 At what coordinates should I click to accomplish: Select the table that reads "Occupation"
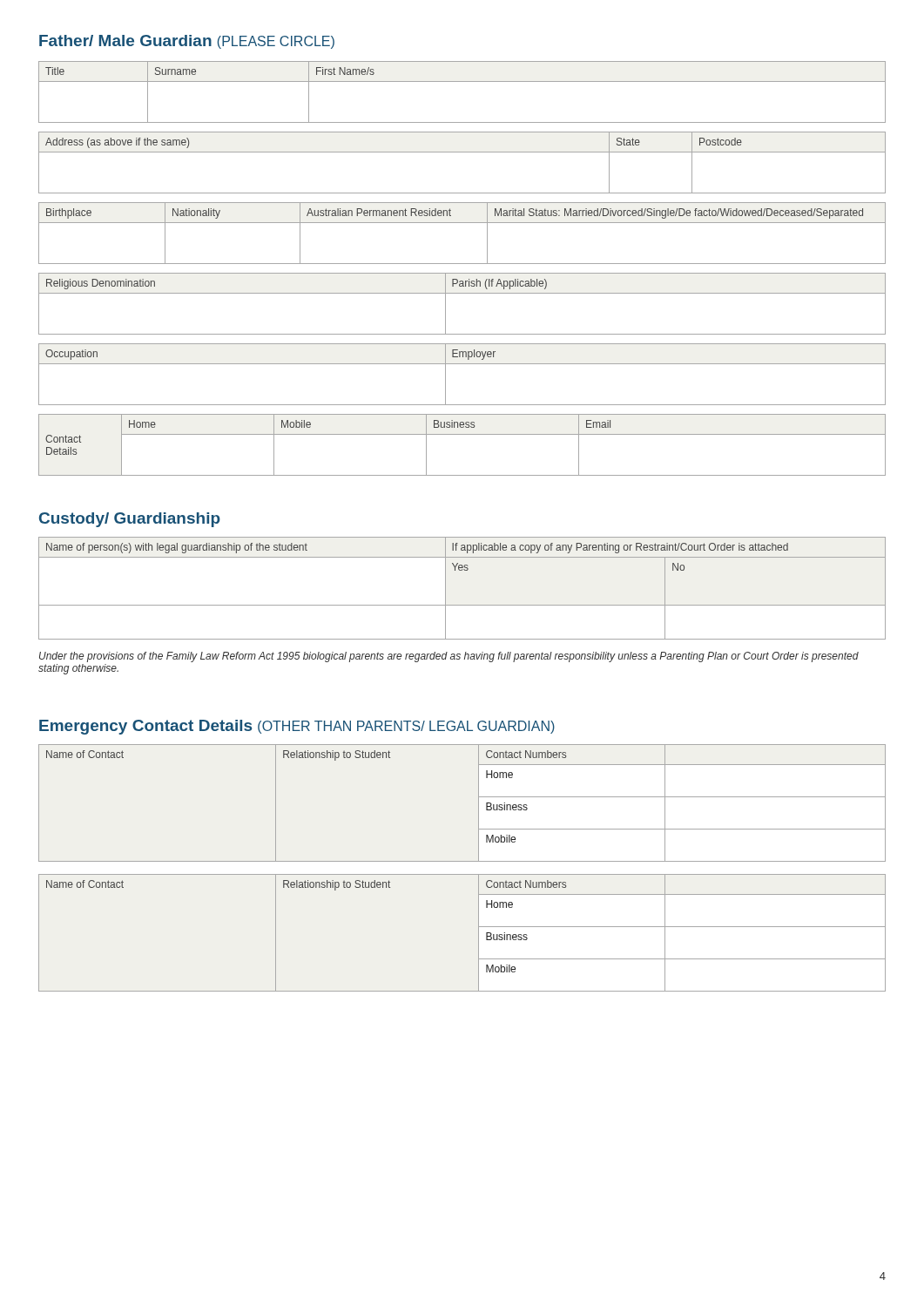(x=462, y=374)
